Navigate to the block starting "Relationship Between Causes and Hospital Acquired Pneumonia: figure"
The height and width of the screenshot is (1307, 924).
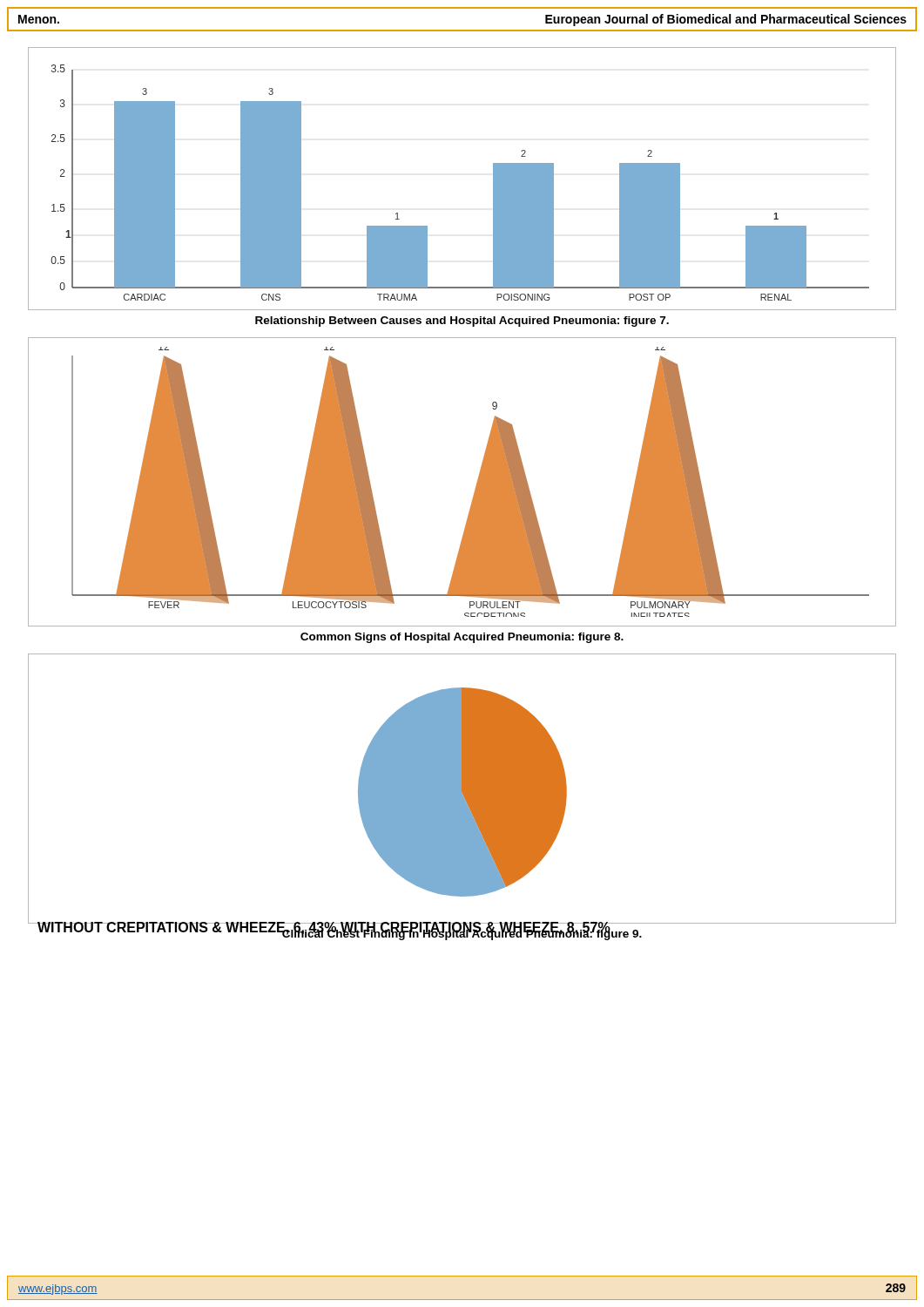coord(462,320)
